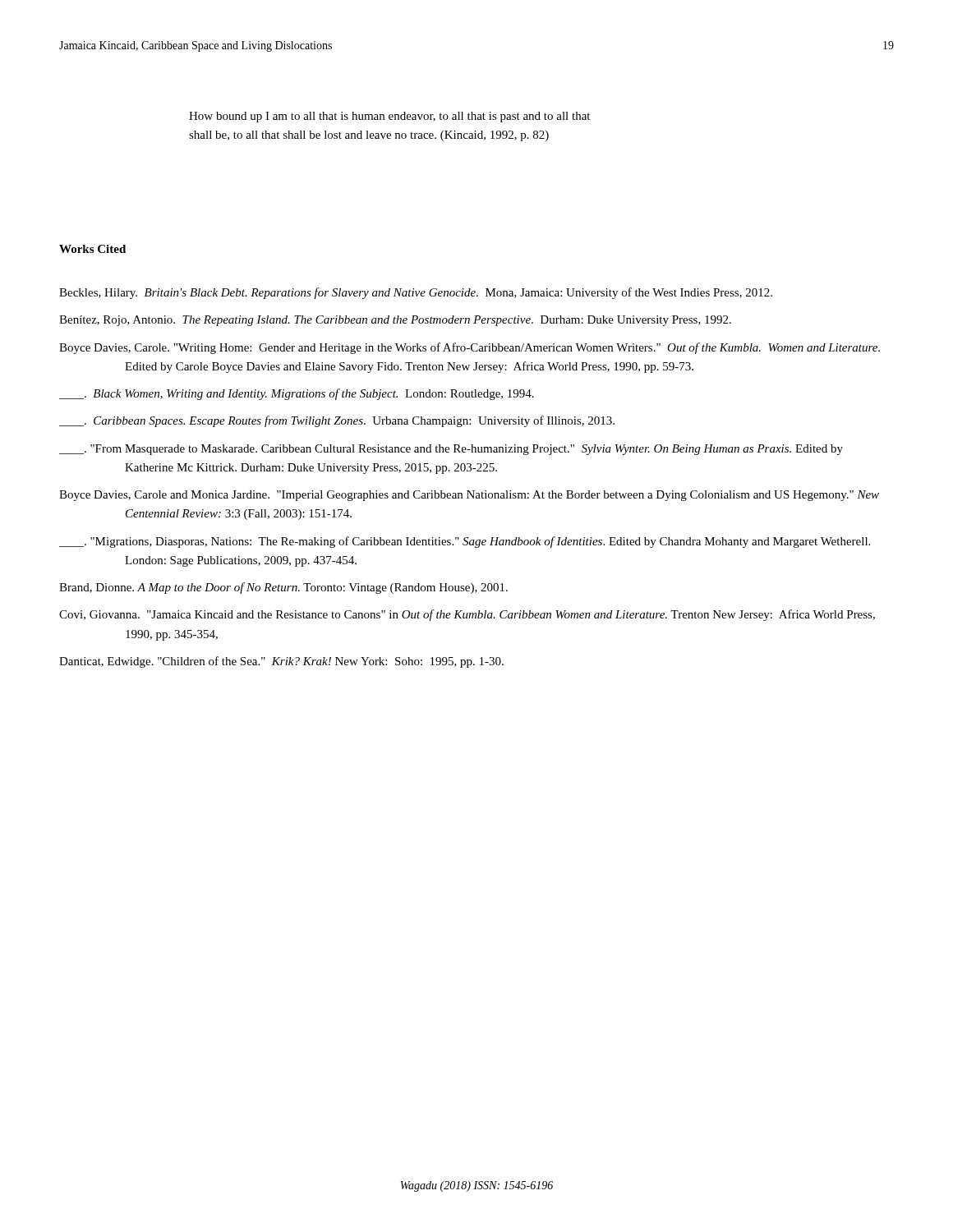
Task: Navigate to the region starting "____. "Migrations, Diasporas, Nations: The"
Action: click(465, 550)
